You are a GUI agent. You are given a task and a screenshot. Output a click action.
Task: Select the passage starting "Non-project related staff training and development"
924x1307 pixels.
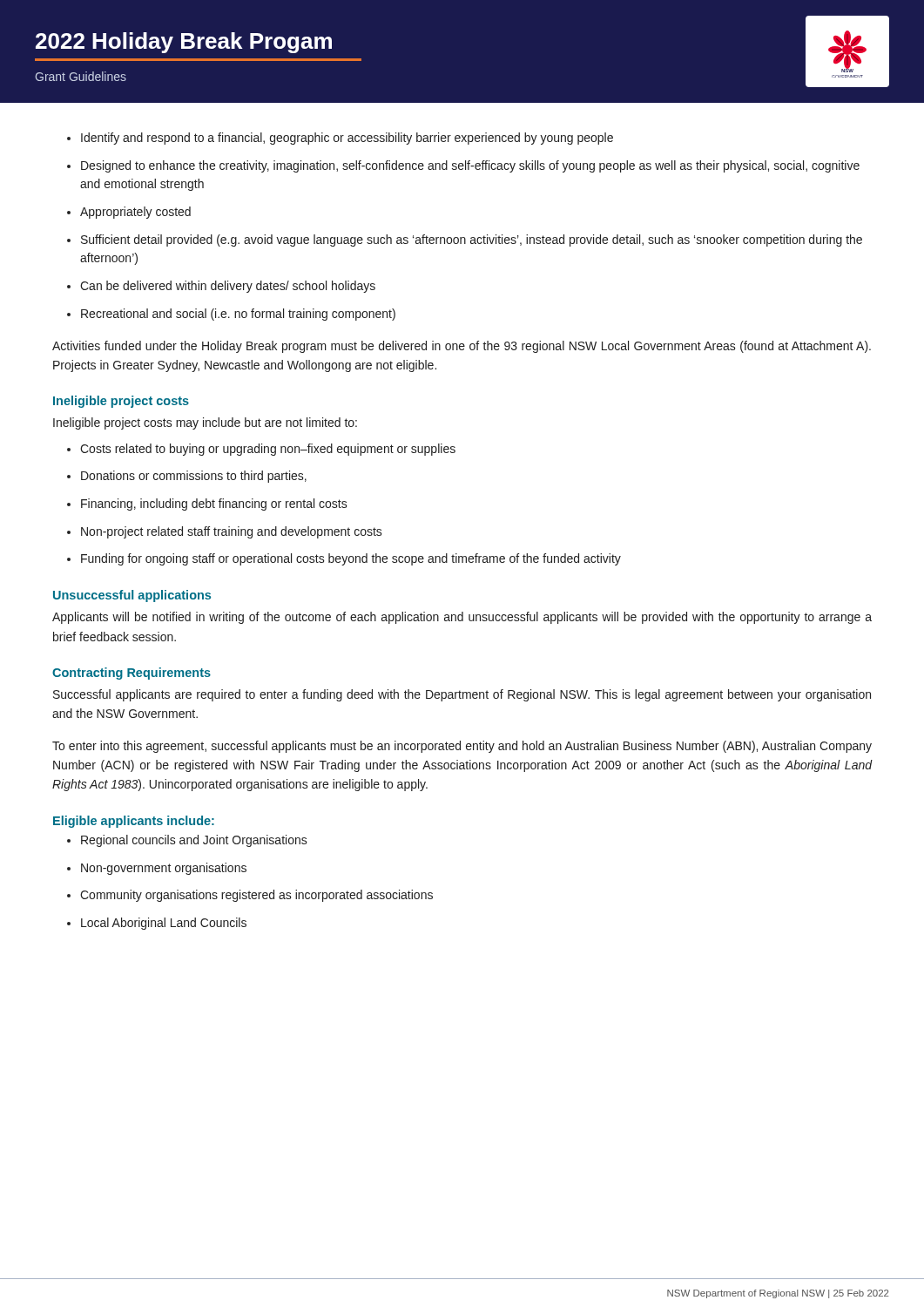point(231,531)
